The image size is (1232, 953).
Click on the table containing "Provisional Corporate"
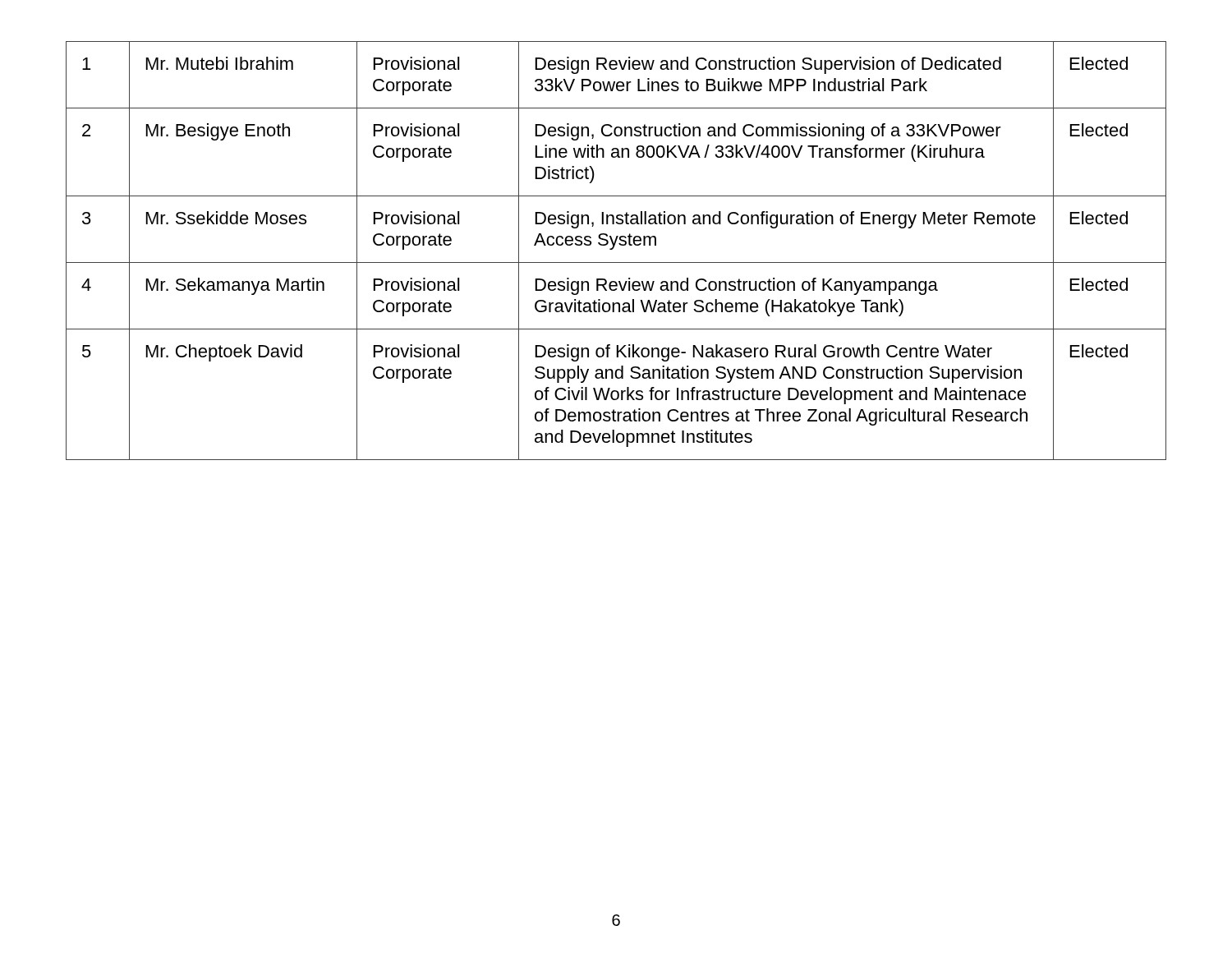coord(616,251)
